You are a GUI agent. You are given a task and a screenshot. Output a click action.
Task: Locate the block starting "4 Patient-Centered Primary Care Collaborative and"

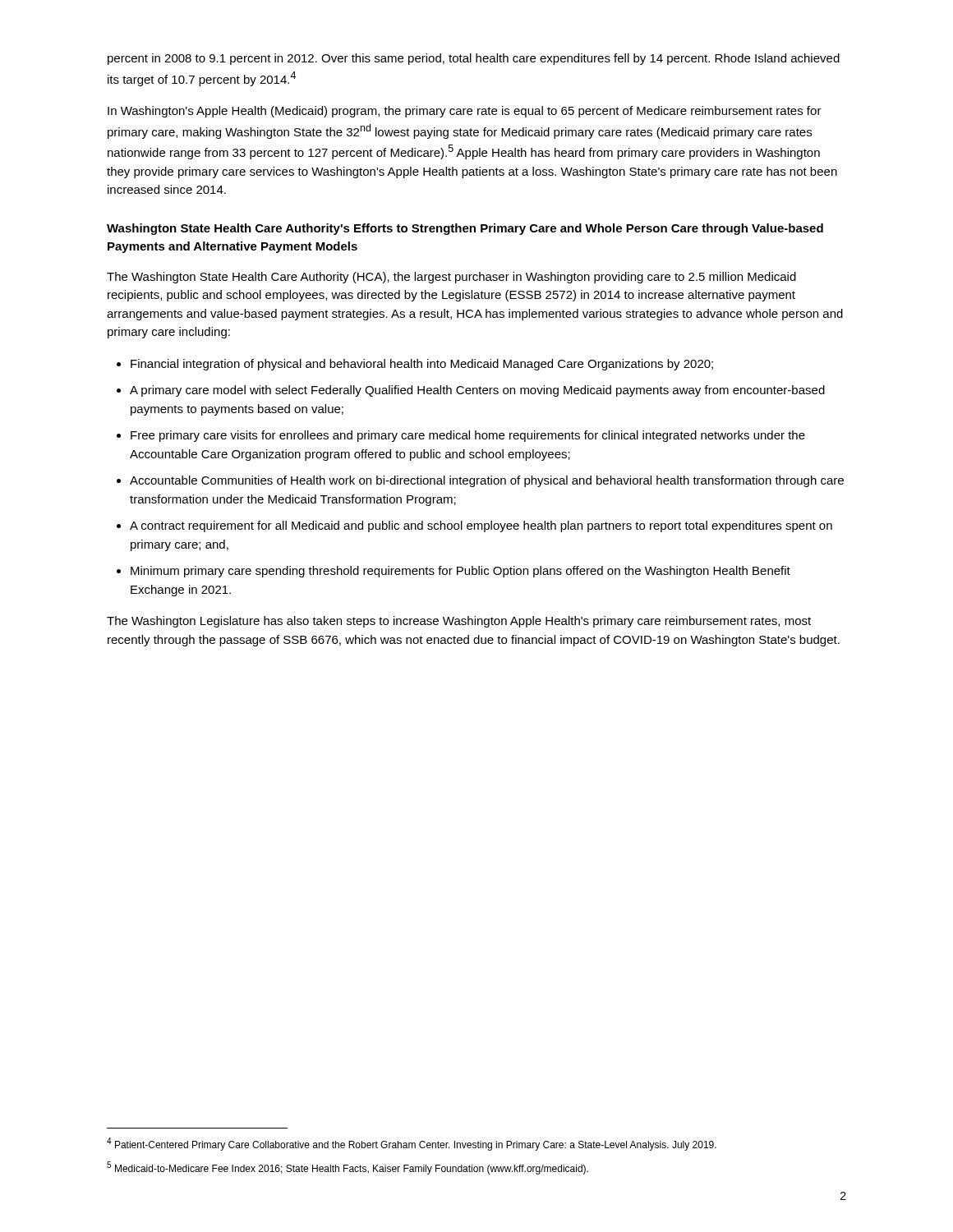pos(412,1144)
